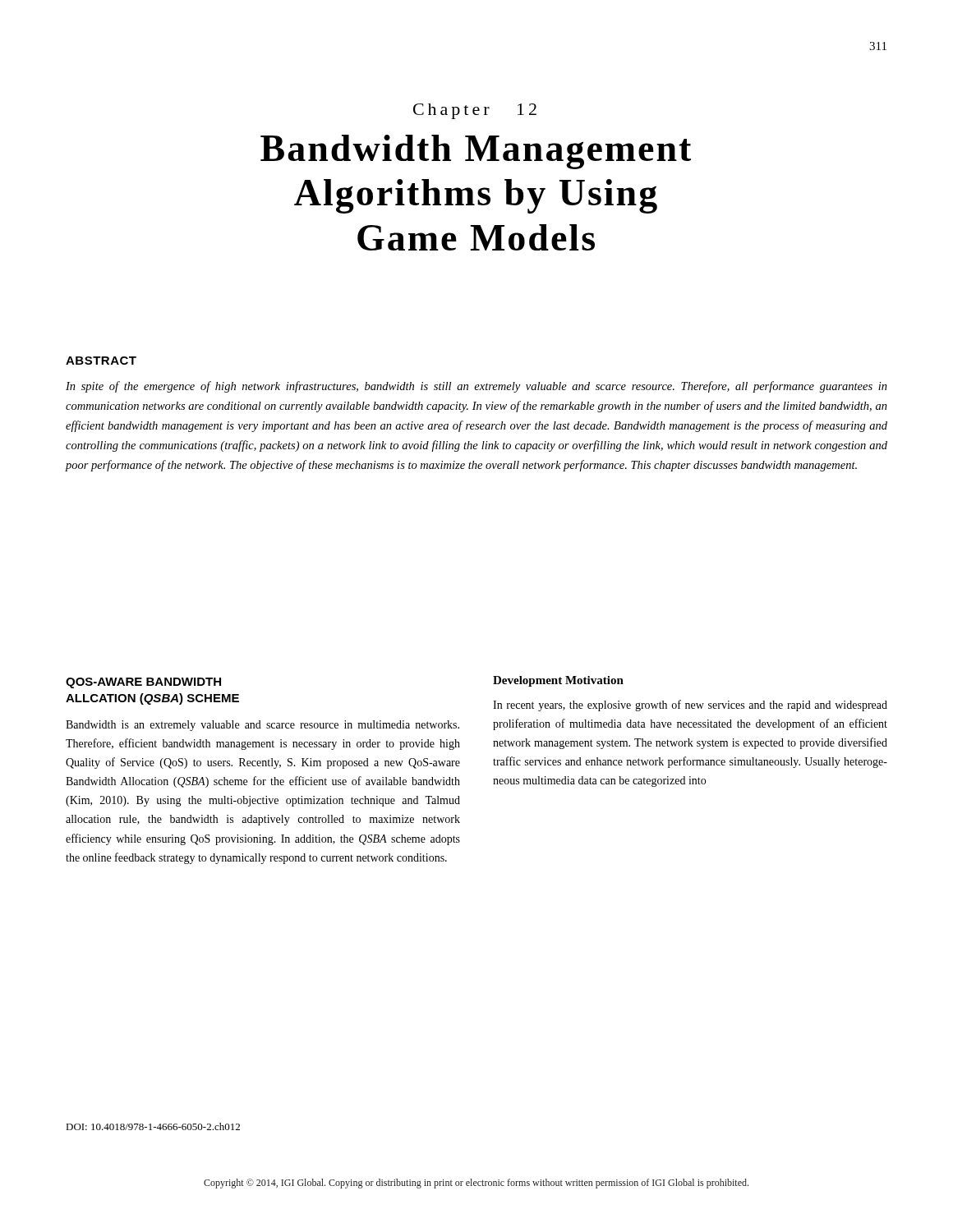Locate the title that says "Chapter 12 Bandwidth Management Algorithms"

[x=476, y=179]
